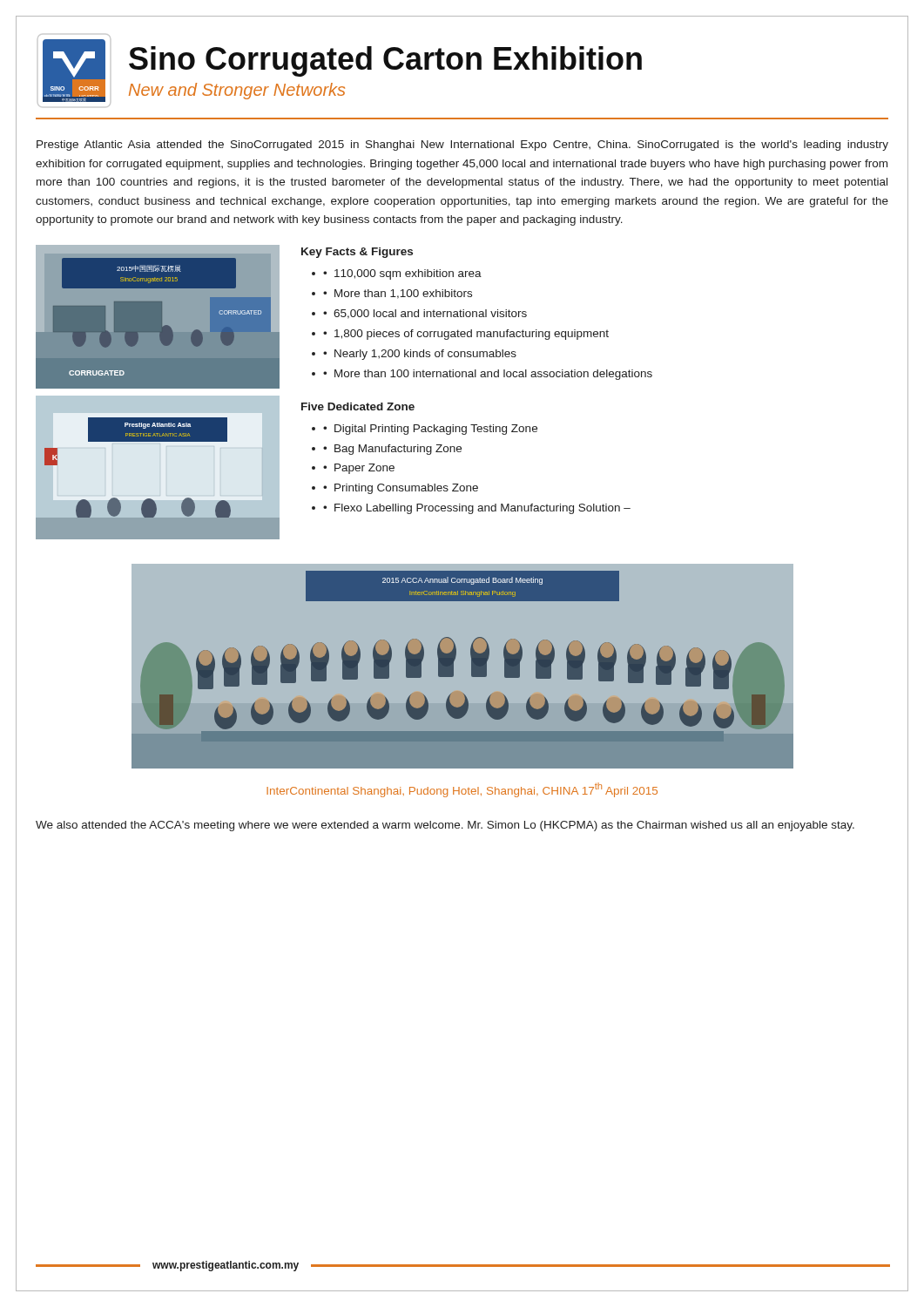Navigate to the block starting "Bag Manufacturing Zone"
This screenshot has width=924, height=1307.
(398, 448)
